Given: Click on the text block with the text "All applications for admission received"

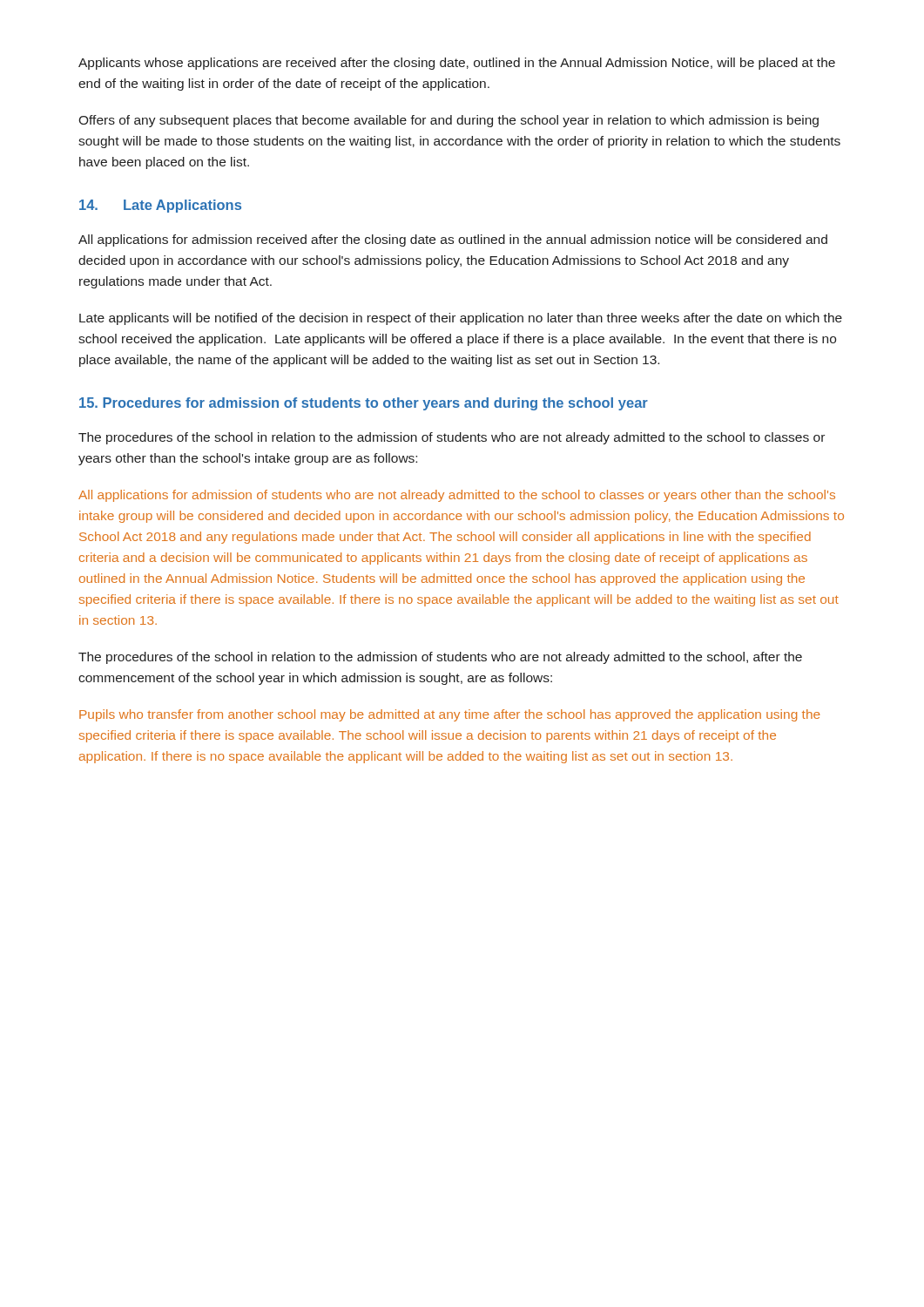Looking at the screenshot, I should coord(453,260).
